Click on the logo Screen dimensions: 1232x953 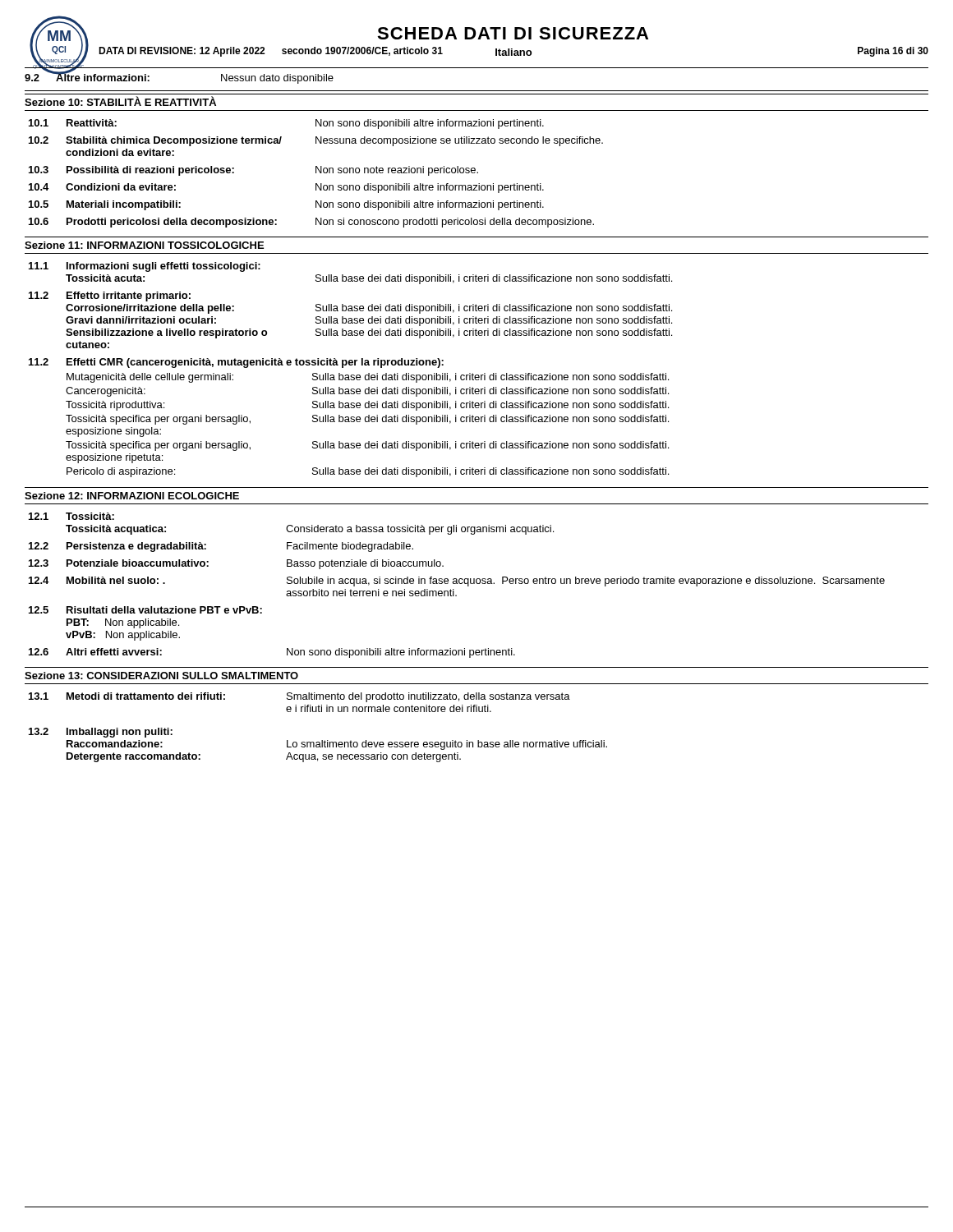coord(62,46)
